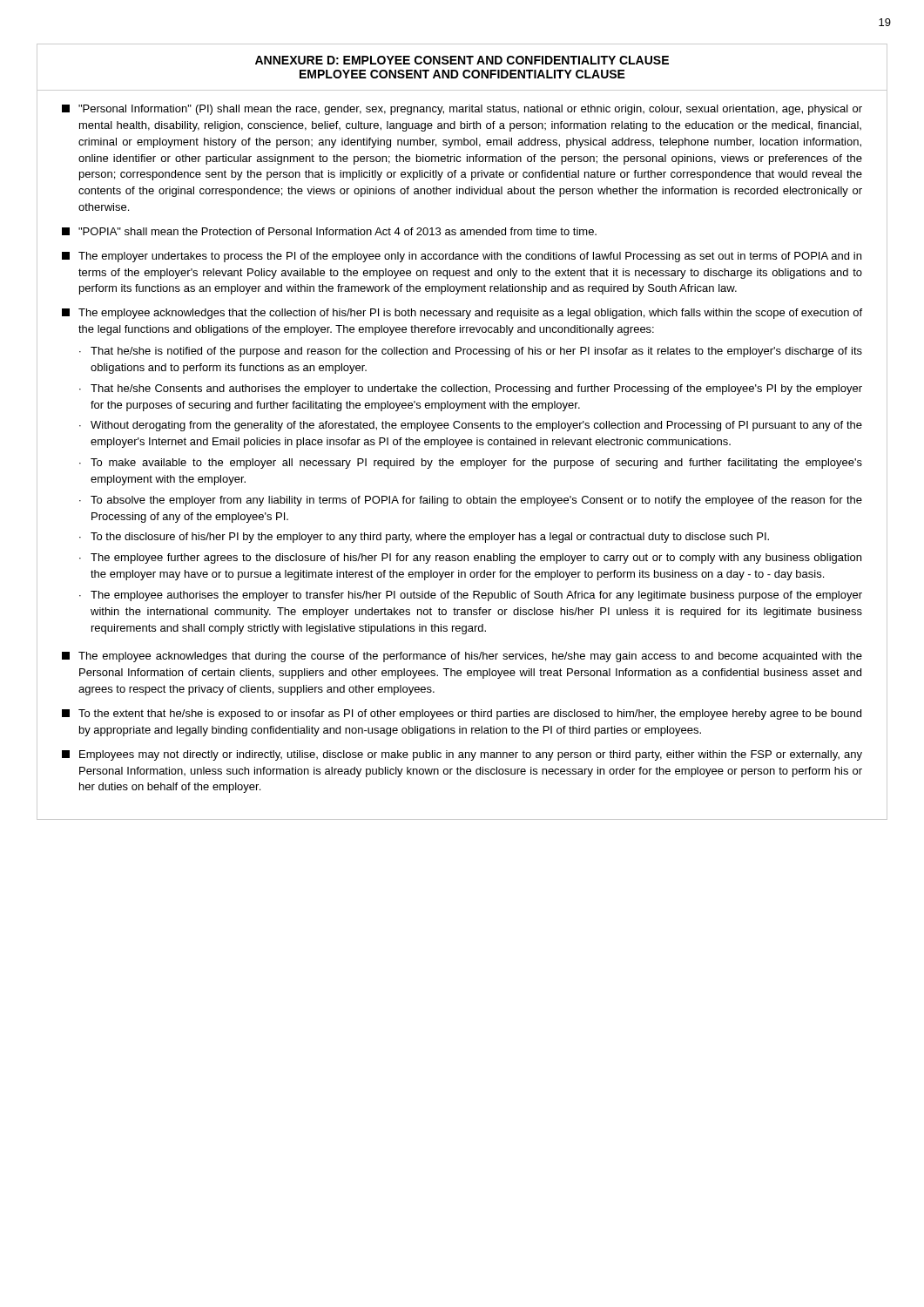This screenshot has height=1307, width=924.
Task: Click on the list item that says "To the extent that he/she is exposed"
Action: tap(462, 722)
